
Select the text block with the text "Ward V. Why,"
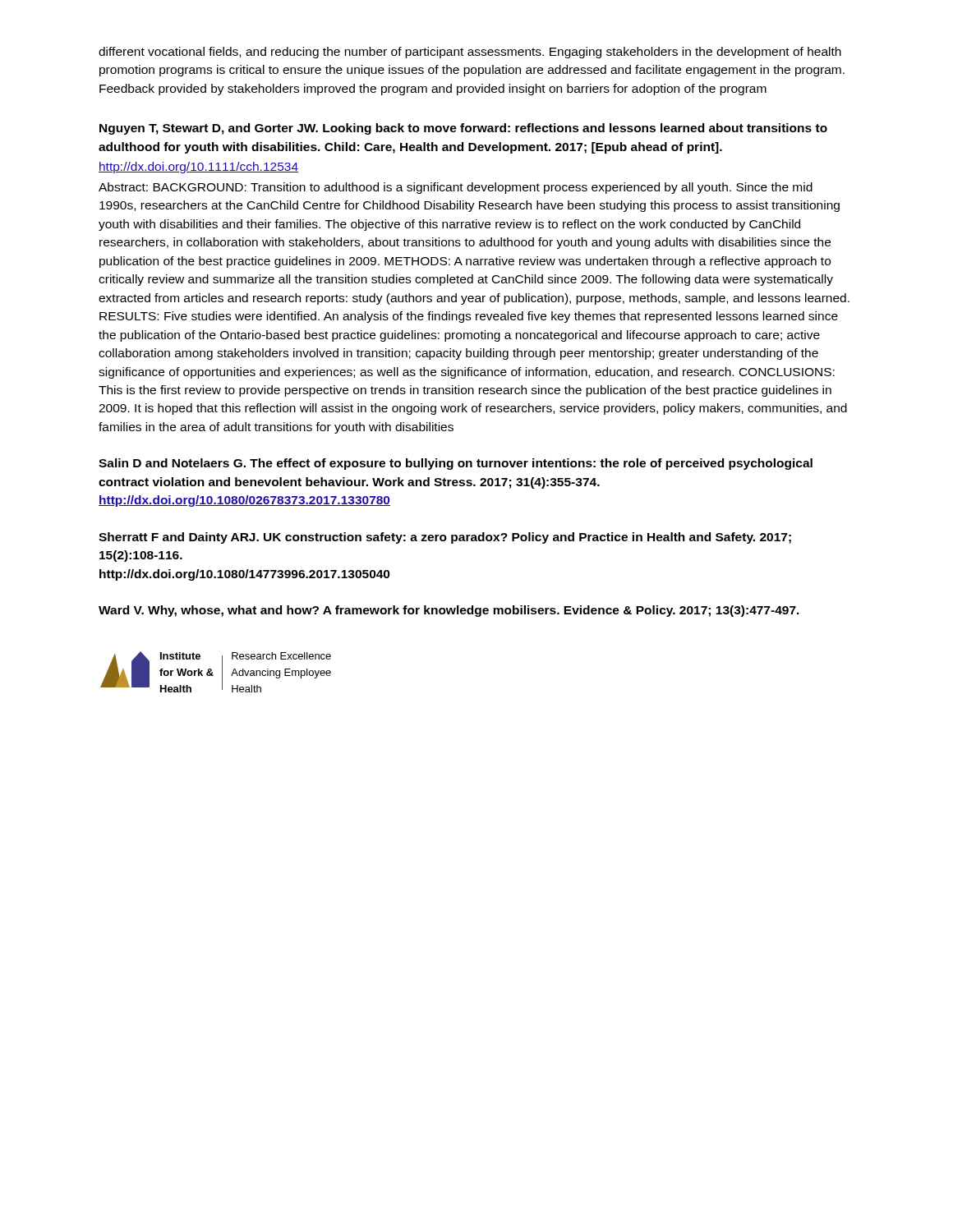pyautogui.click(x=449, y=610)
